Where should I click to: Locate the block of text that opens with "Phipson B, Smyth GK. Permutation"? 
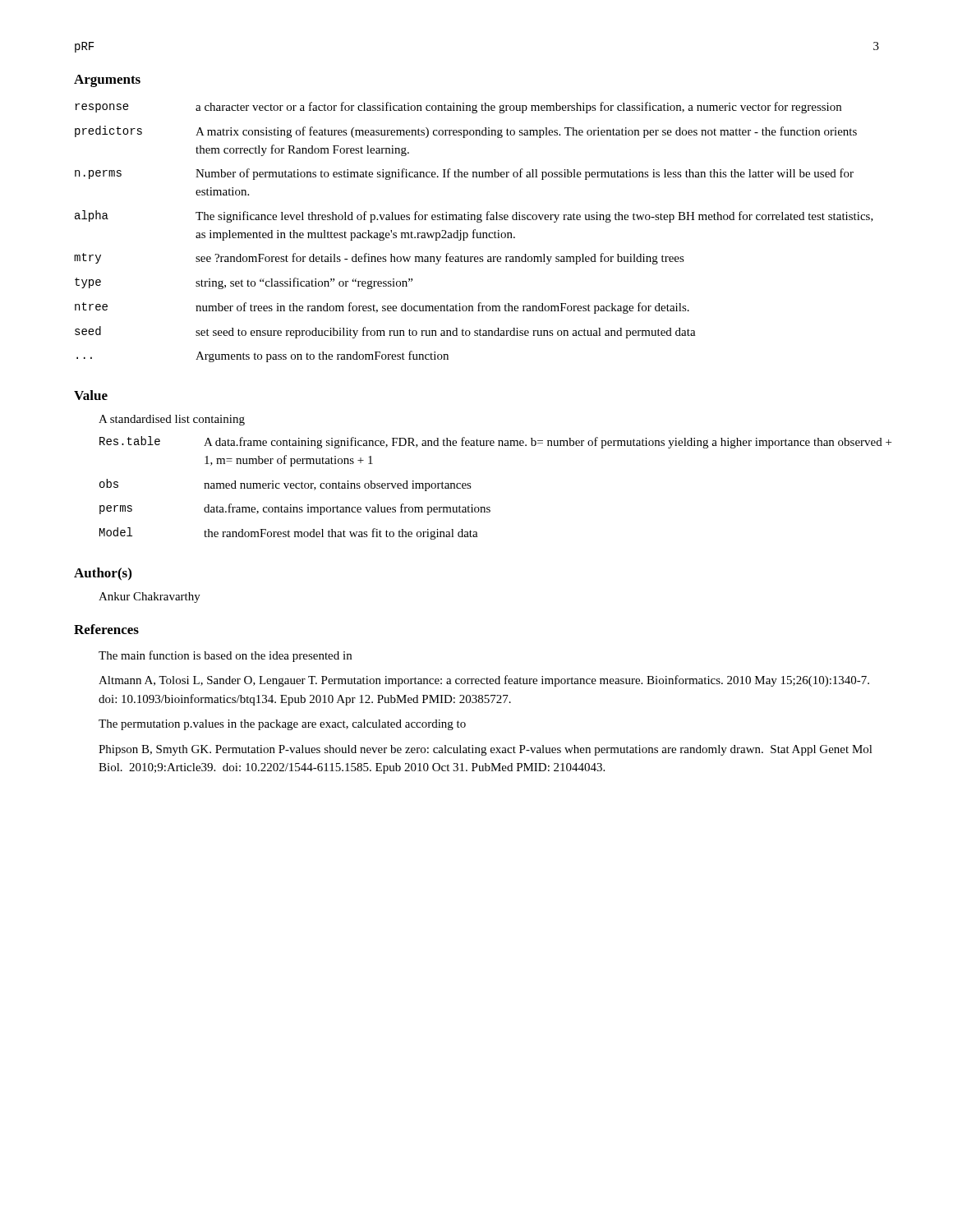(485, 758)
